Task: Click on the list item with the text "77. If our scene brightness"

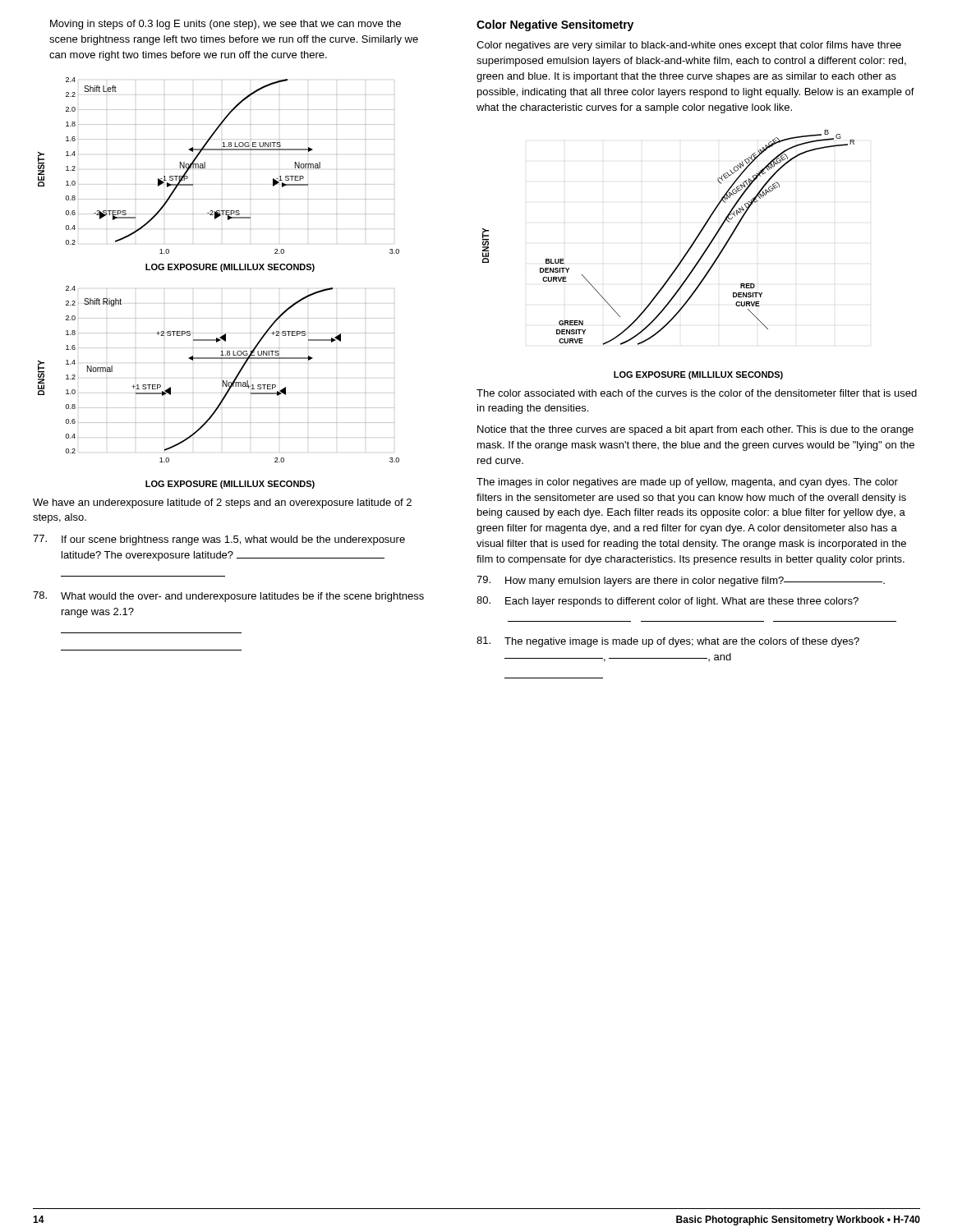Action: [x=230, y=556]
